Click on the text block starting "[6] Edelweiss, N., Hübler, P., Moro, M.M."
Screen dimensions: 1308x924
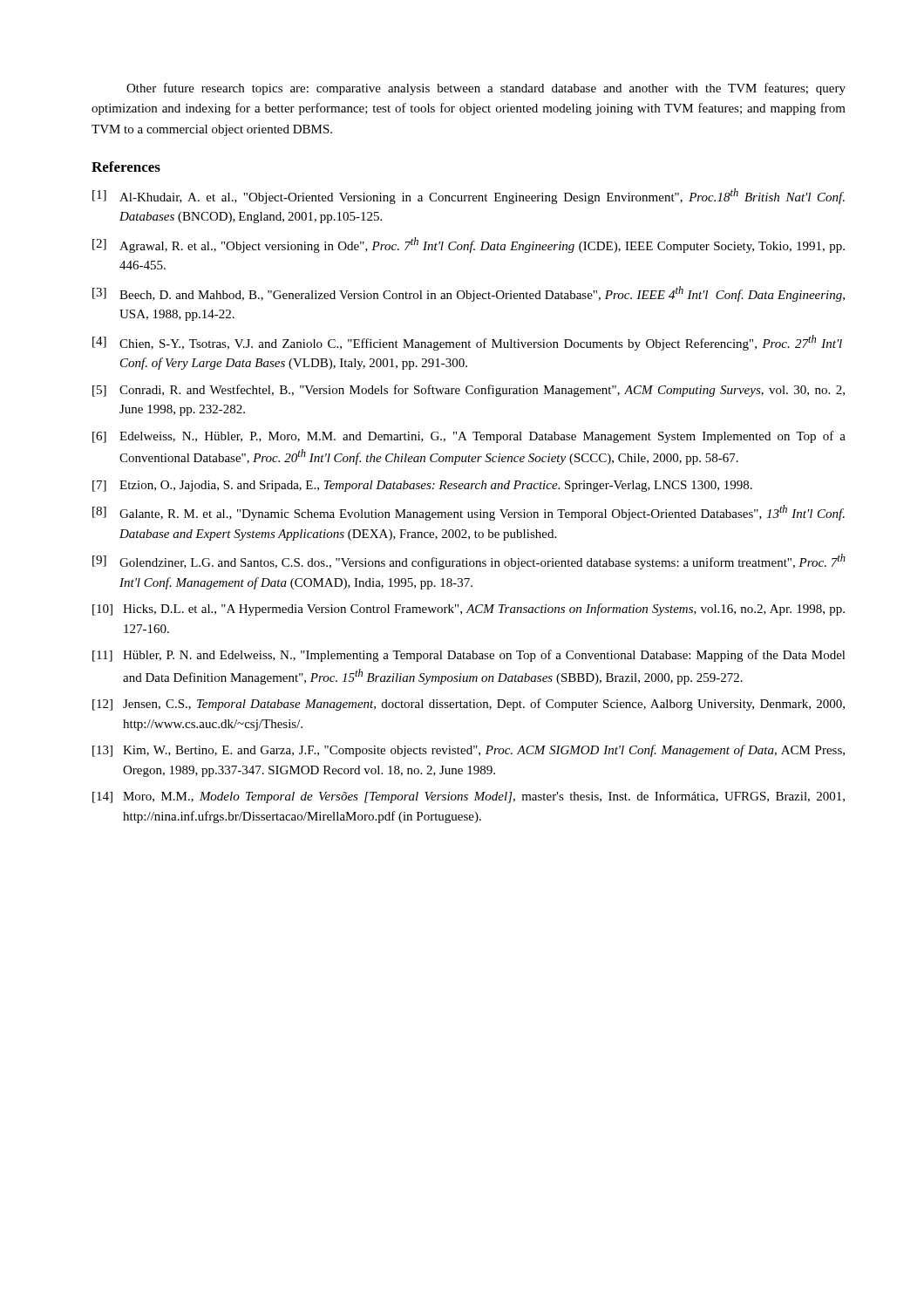pyautogui.click(x=469, y=447)
